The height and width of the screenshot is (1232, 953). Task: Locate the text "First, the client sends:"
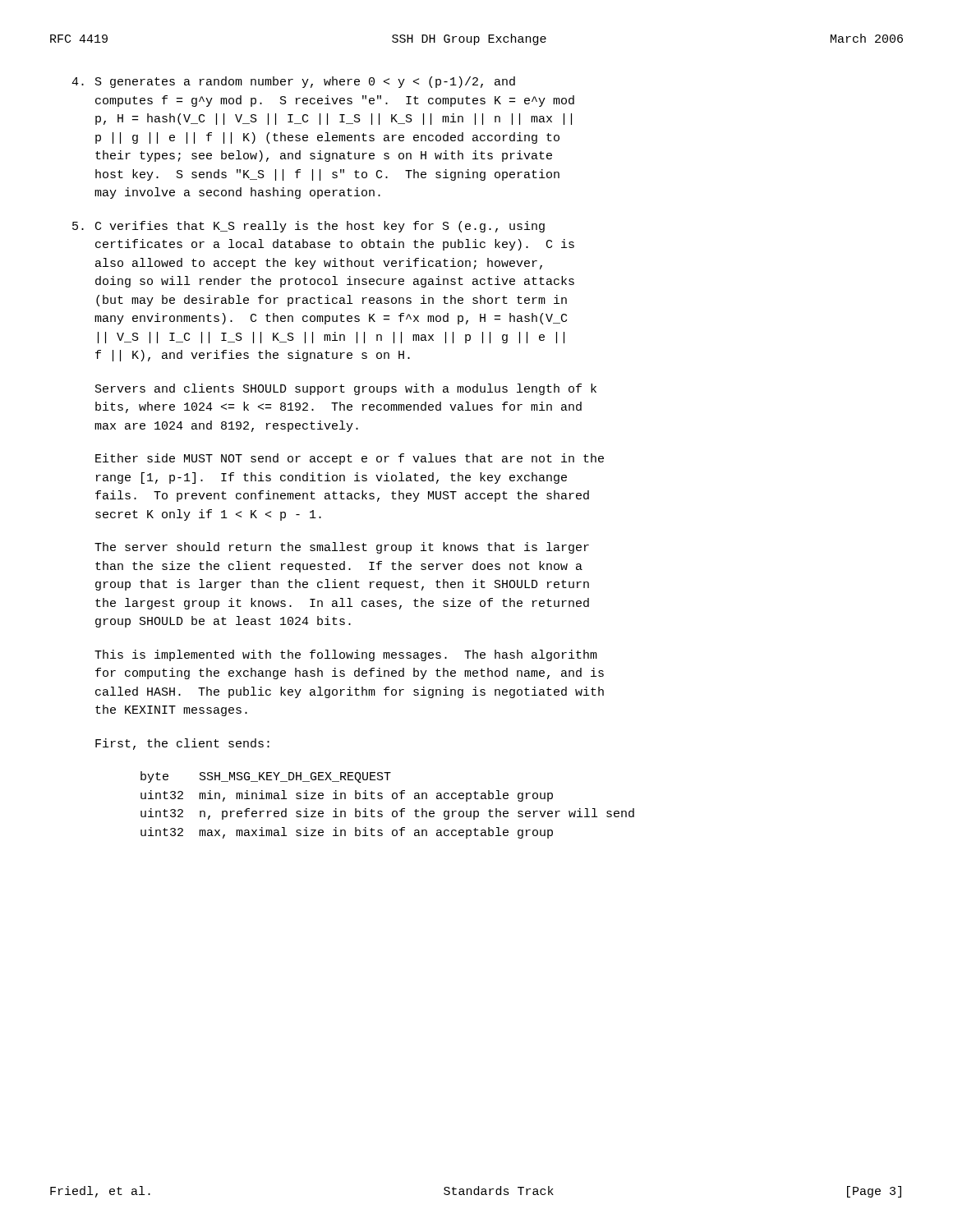(x=183, y=744)
